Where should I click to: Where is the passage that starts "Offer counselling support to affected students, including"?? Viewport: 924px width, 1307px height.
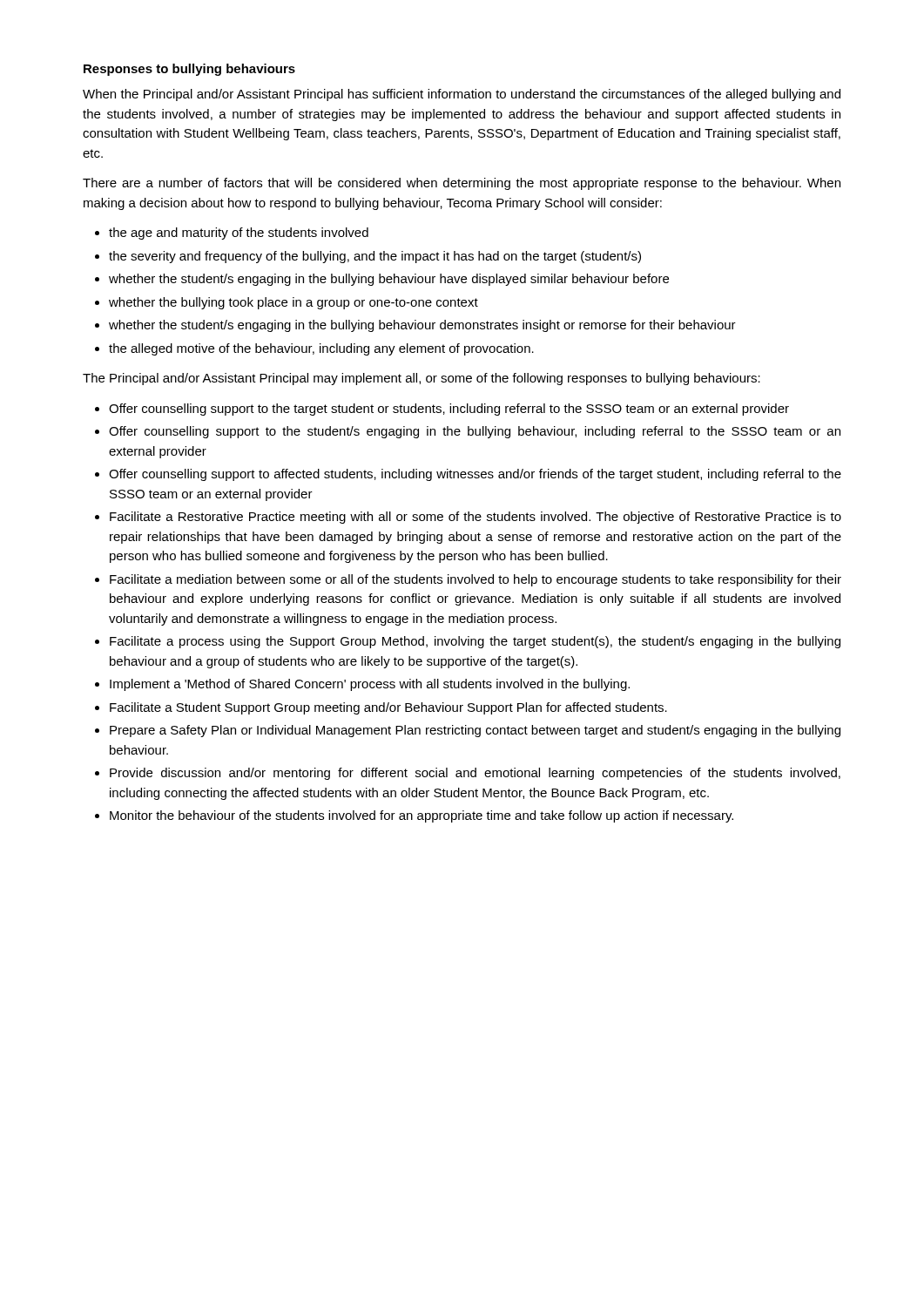click(475, 483)
